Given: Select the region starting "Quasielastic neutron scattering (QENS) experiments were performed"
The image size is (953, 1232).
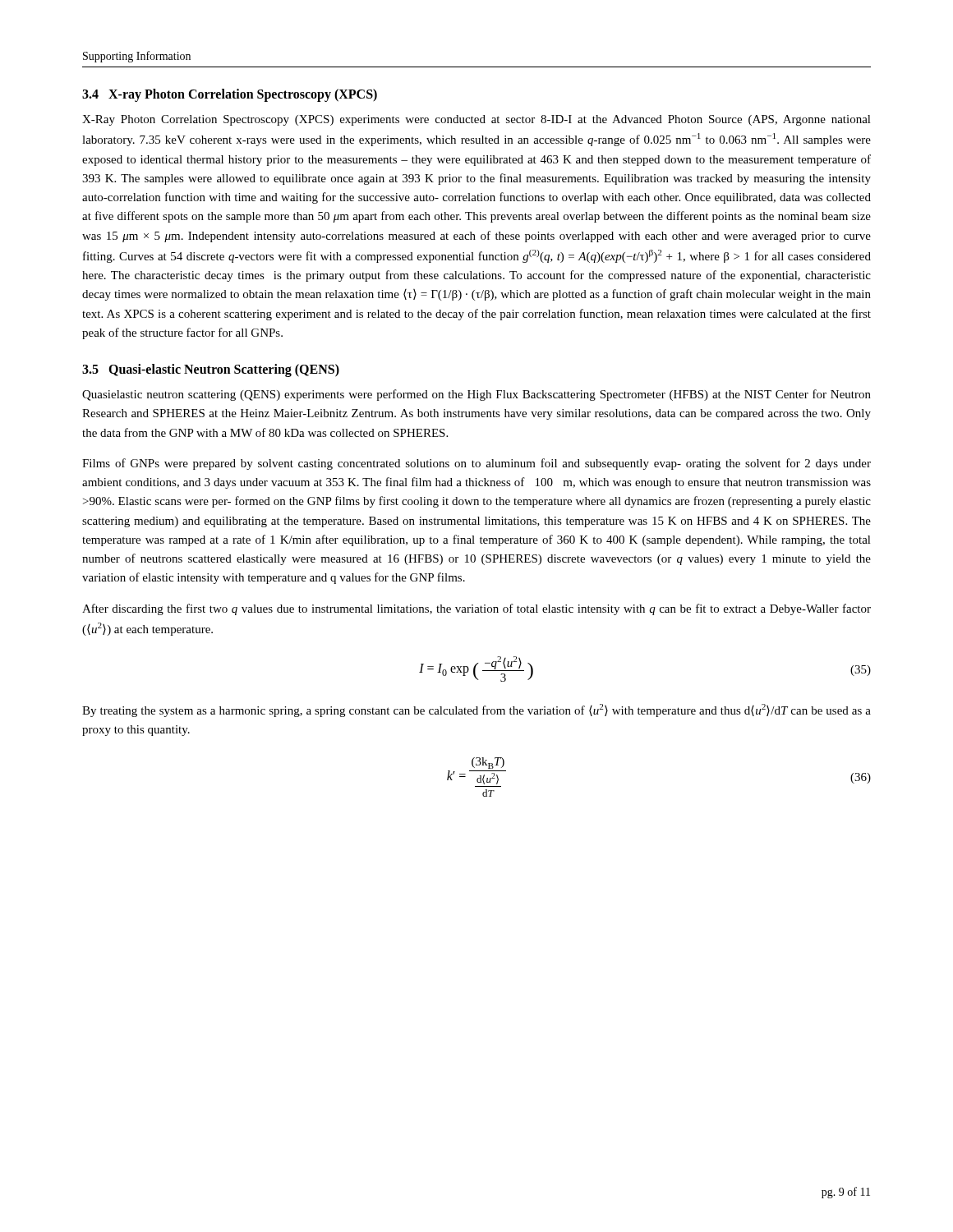Looking at the screenshot, I should pyautogui.click(x=476, y=413).
